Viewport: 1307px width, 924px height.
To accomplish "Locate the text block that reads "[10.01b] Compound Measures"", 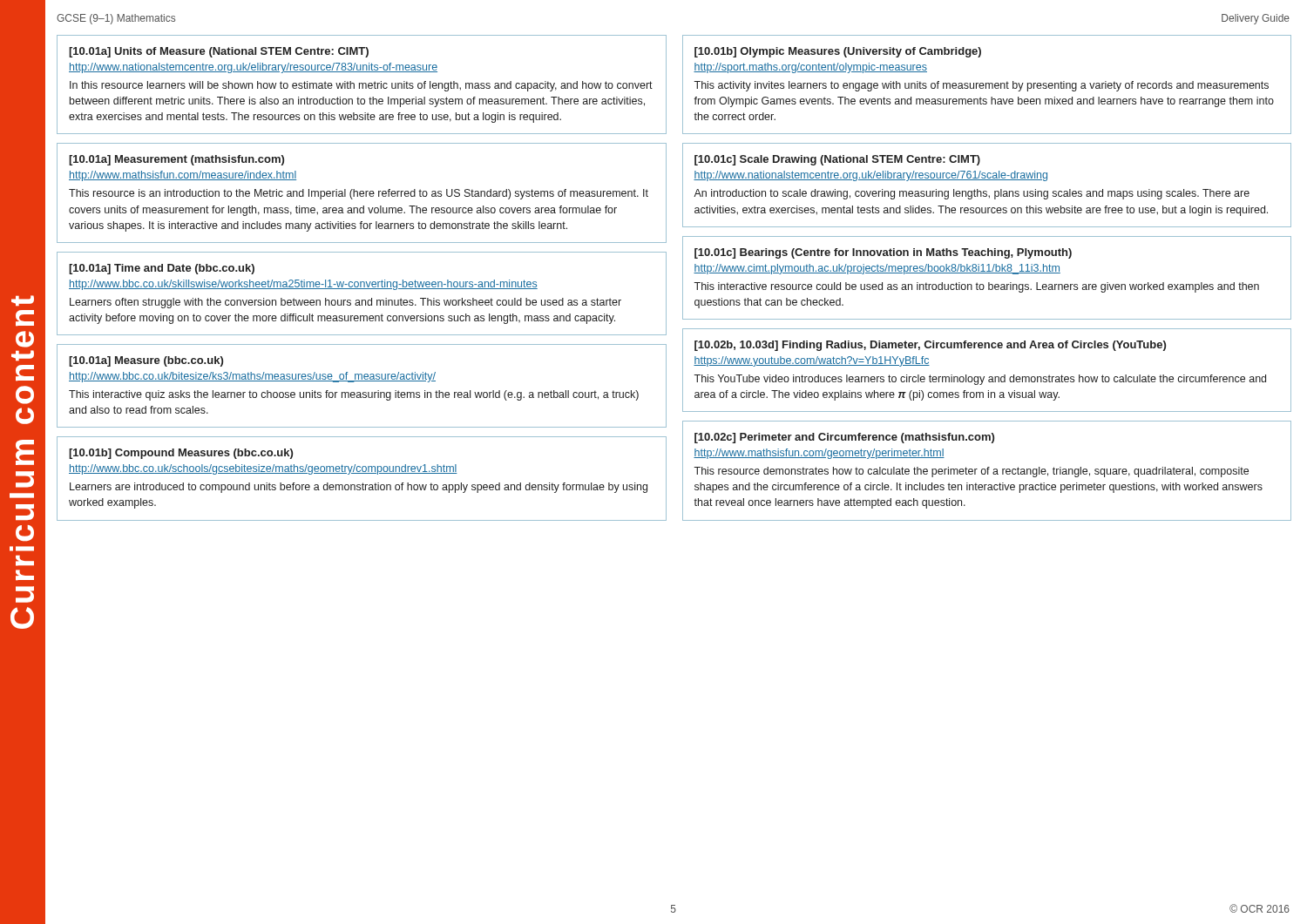I will pyautogui.click(x=361, y=478).
